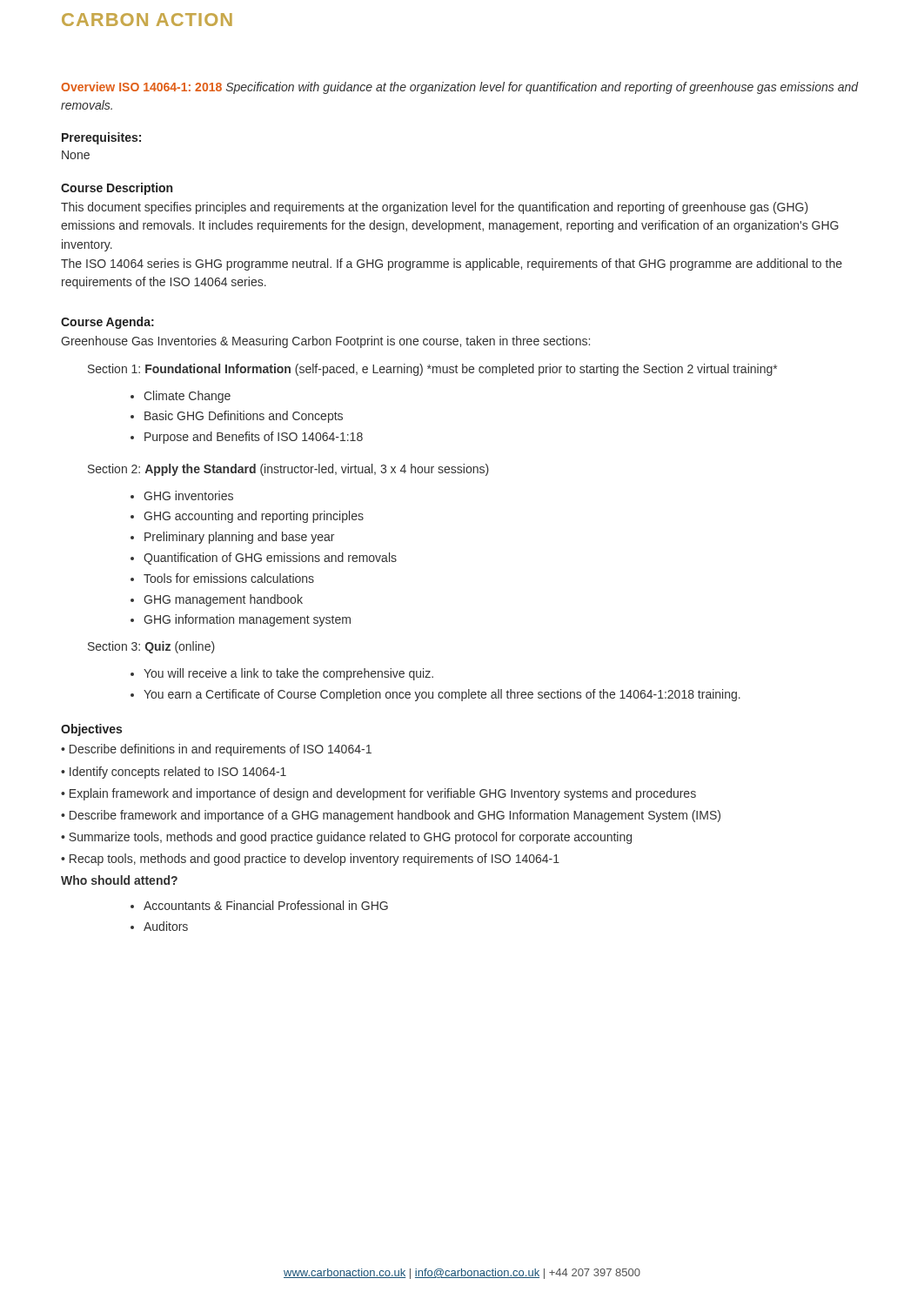924x1305 pixels.
Task: Point to the text block starting "Course Agenda:"
Action: (108, 322)
